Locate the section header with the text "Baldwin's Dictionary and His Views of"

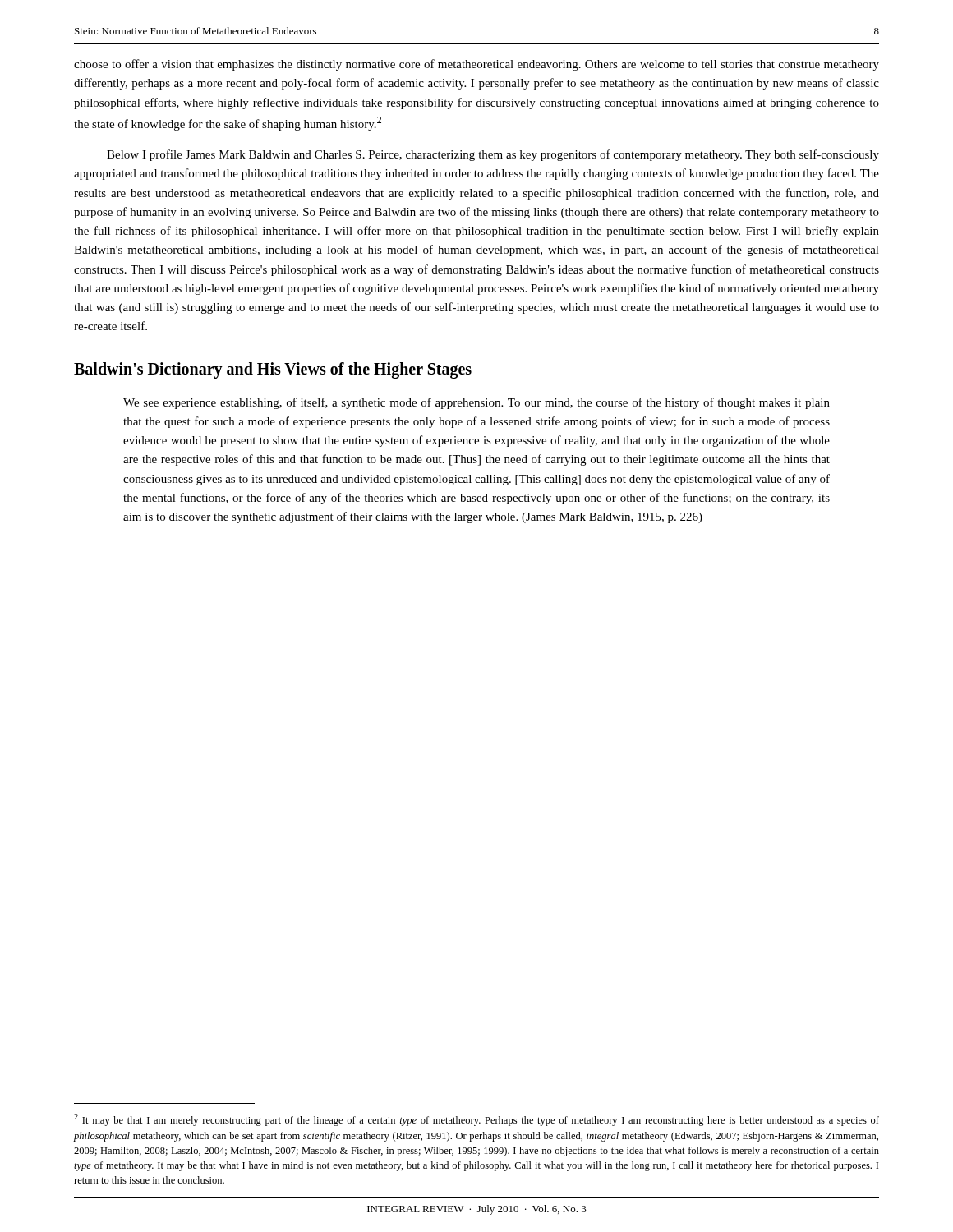click(273, 368)
